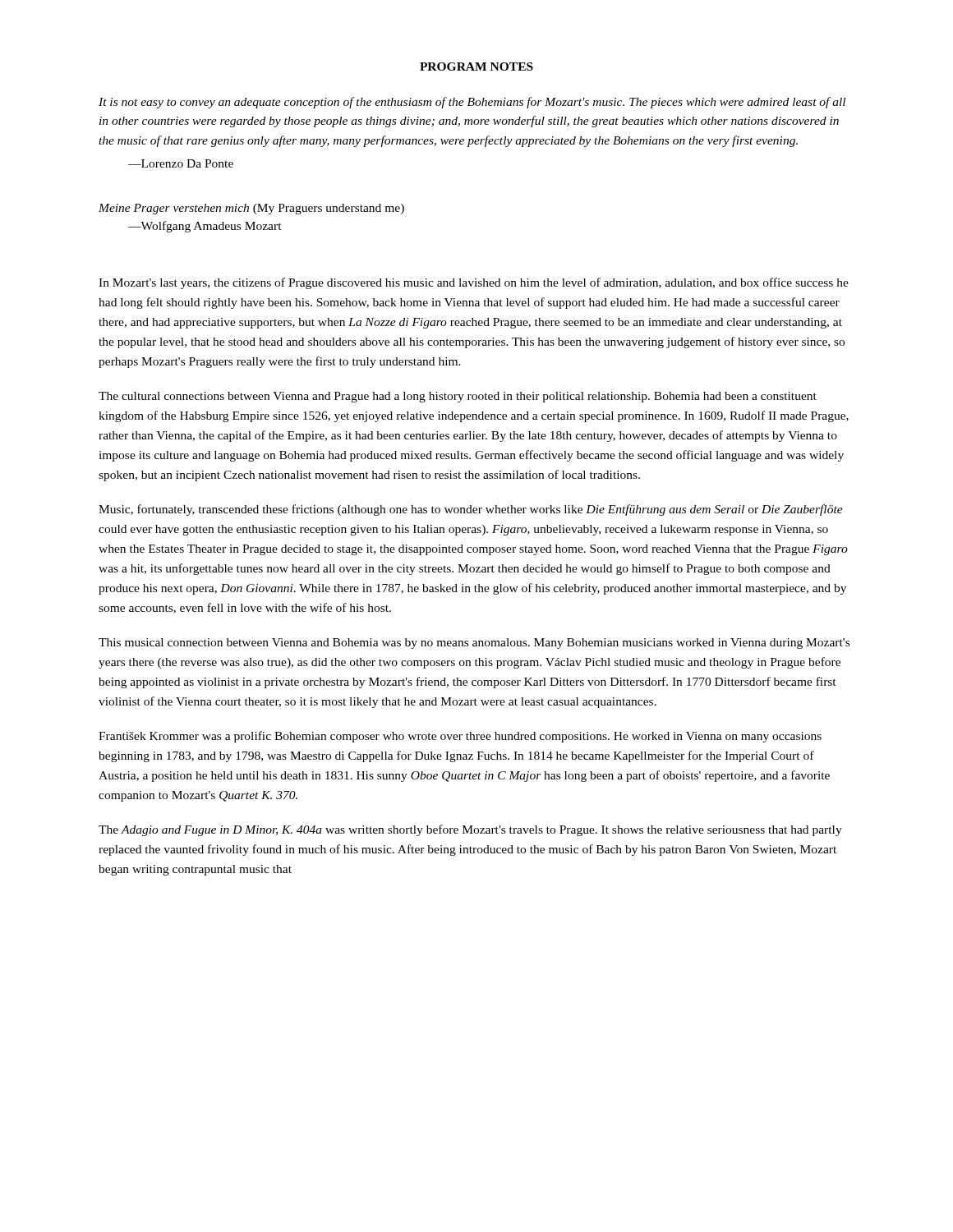Select the region starting "František Krommer was a"

464,765
